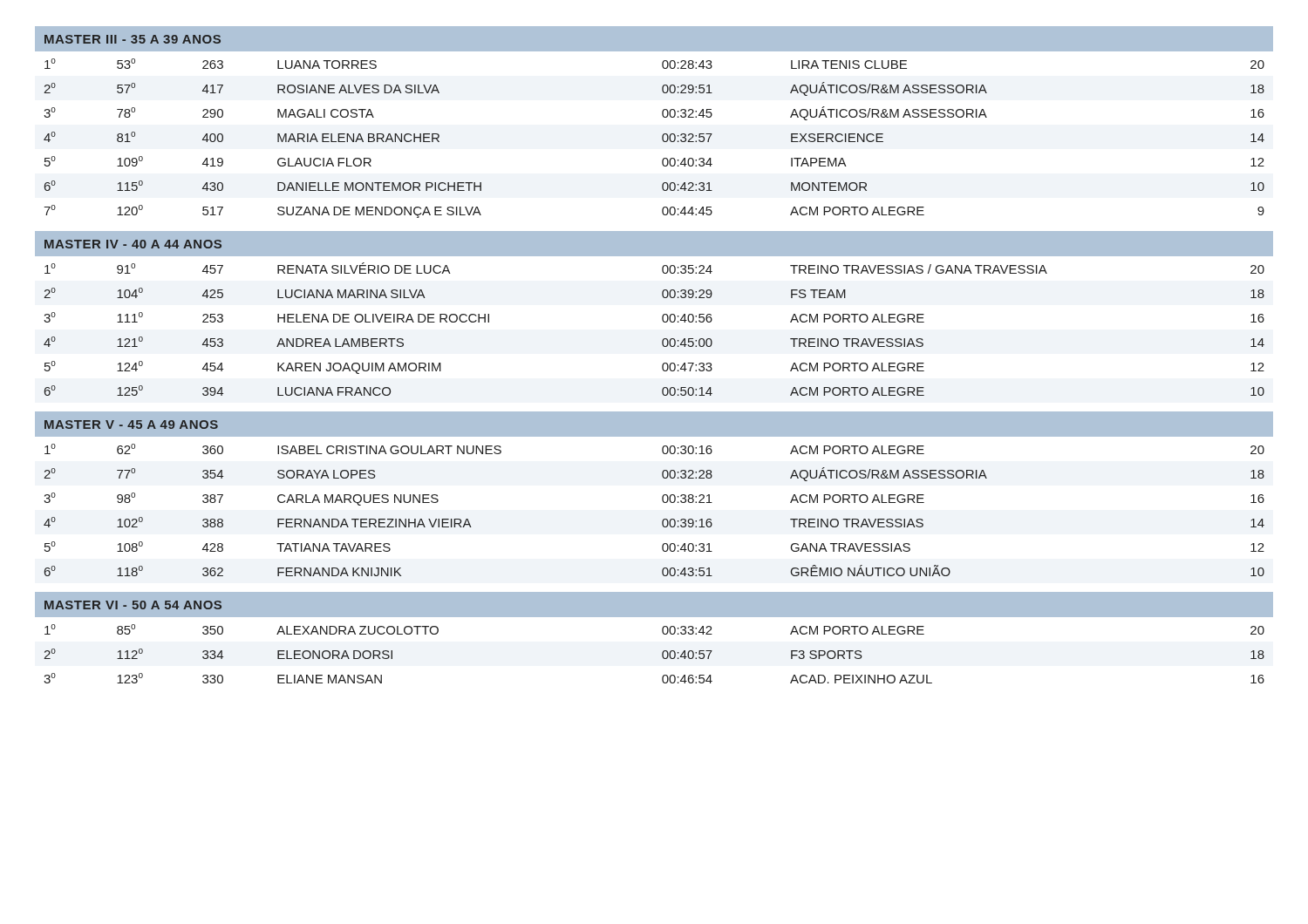Select the table that reads "ELEONORA DORSI"
The height and width of the screenshot is (924, 1308).
(x=654, y=654)
